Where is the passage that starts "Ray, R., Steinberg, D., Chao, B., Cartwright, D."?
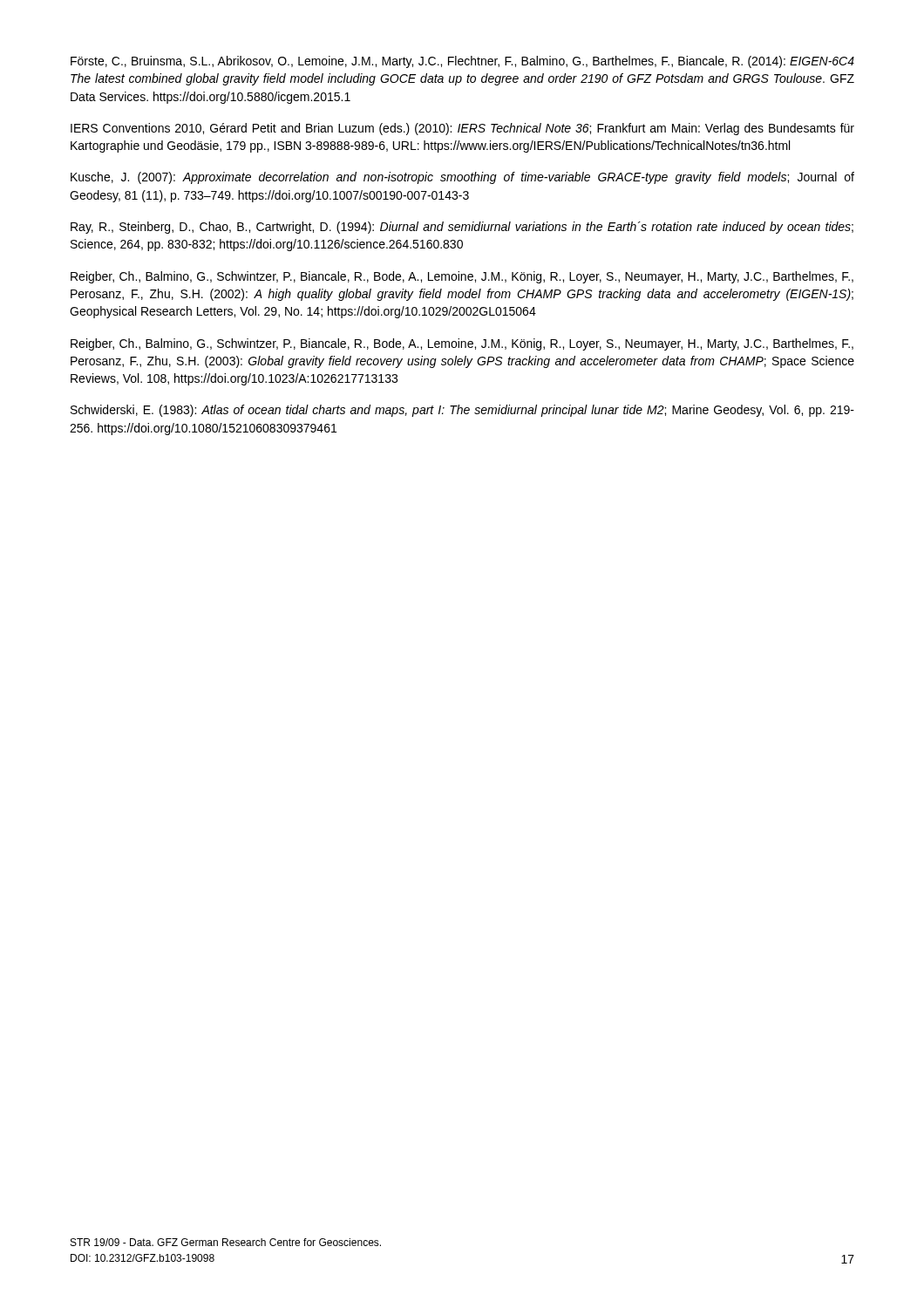 (462, 236)
